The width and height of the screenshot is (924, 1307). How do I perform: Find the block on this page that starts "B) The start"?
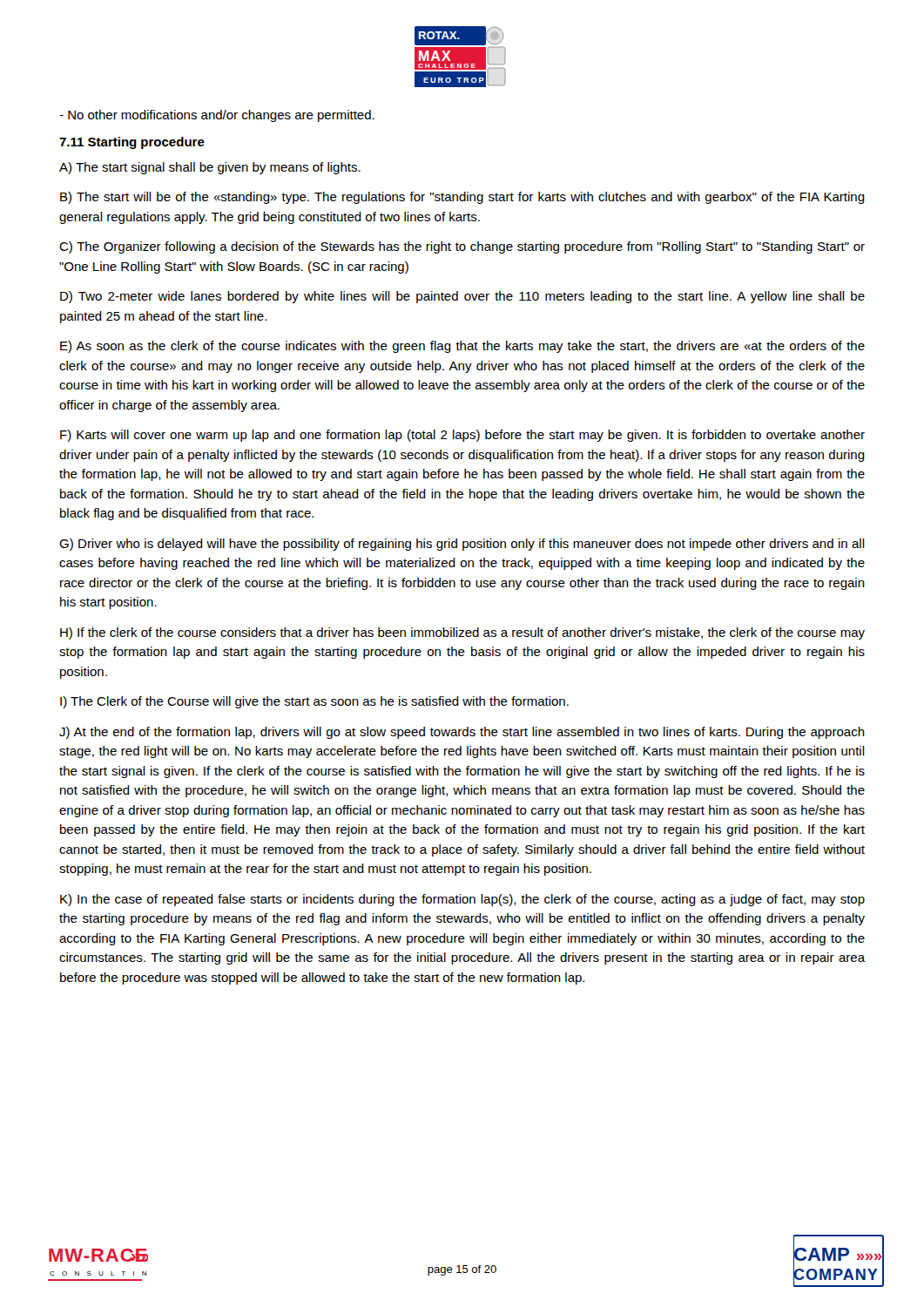(x=462, y=206)
